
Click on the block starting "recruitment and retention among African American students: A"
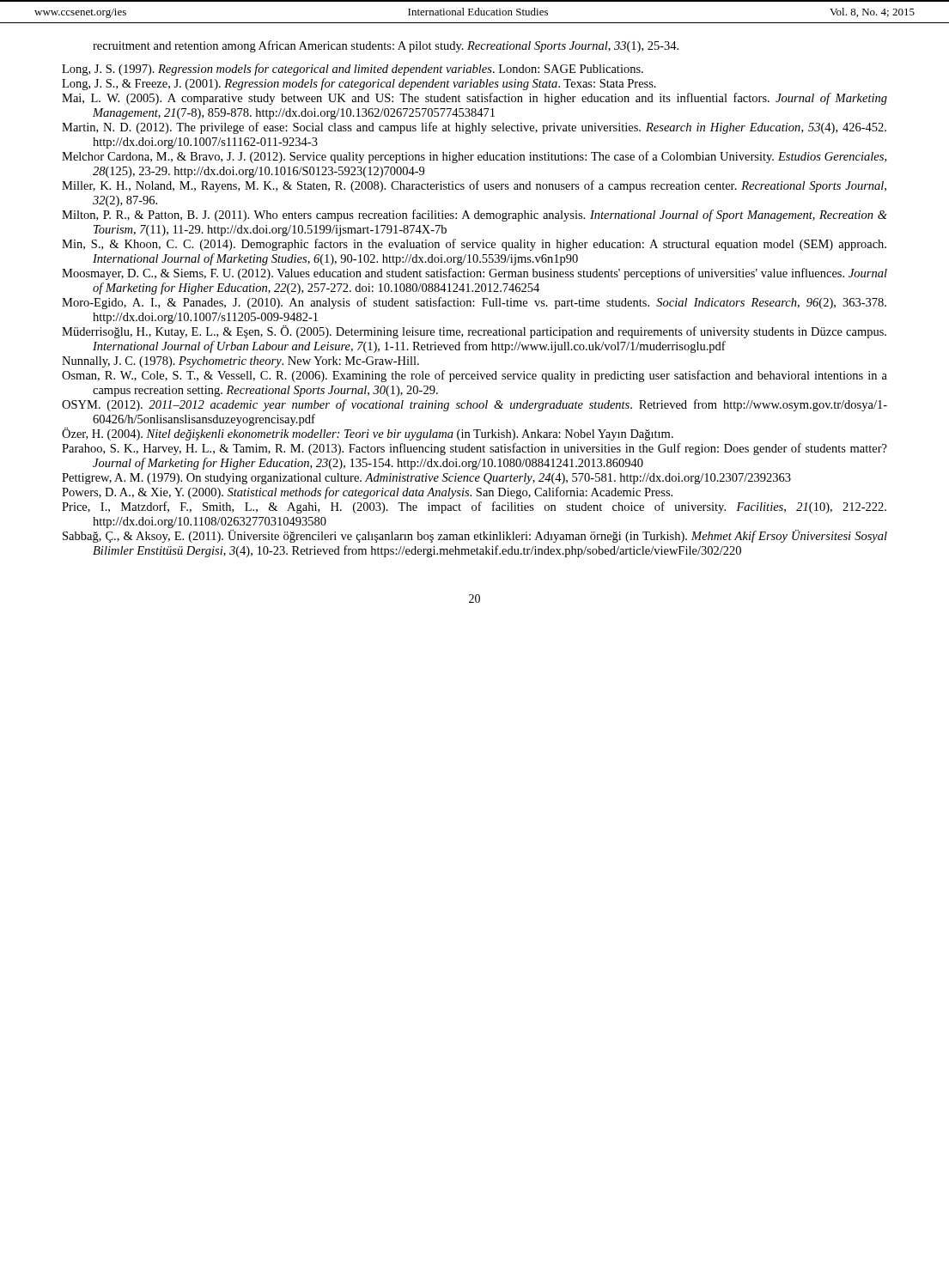coord(474,46)
